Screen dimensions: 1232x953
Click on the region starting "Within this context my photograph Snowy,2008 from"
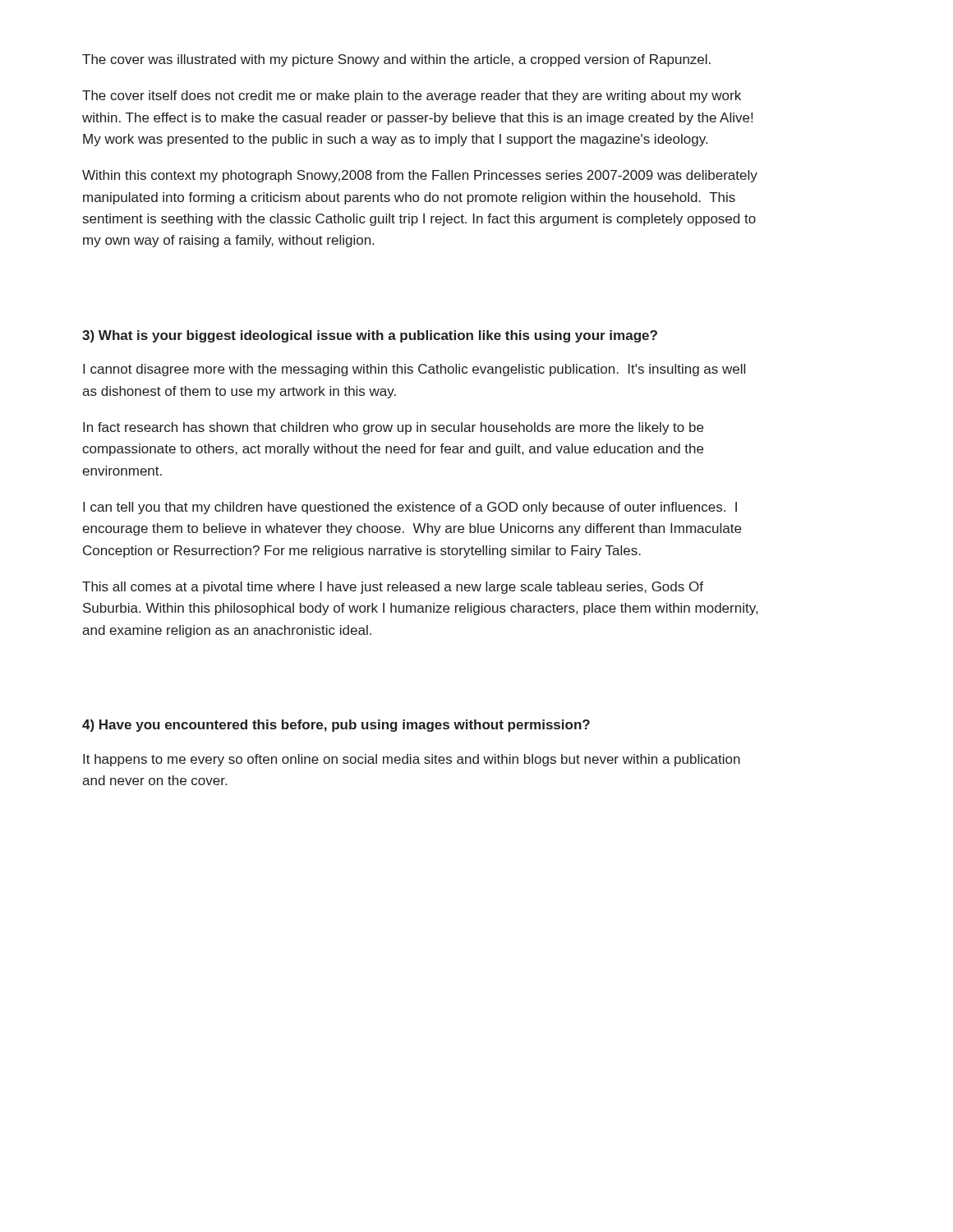click(420, 208)
